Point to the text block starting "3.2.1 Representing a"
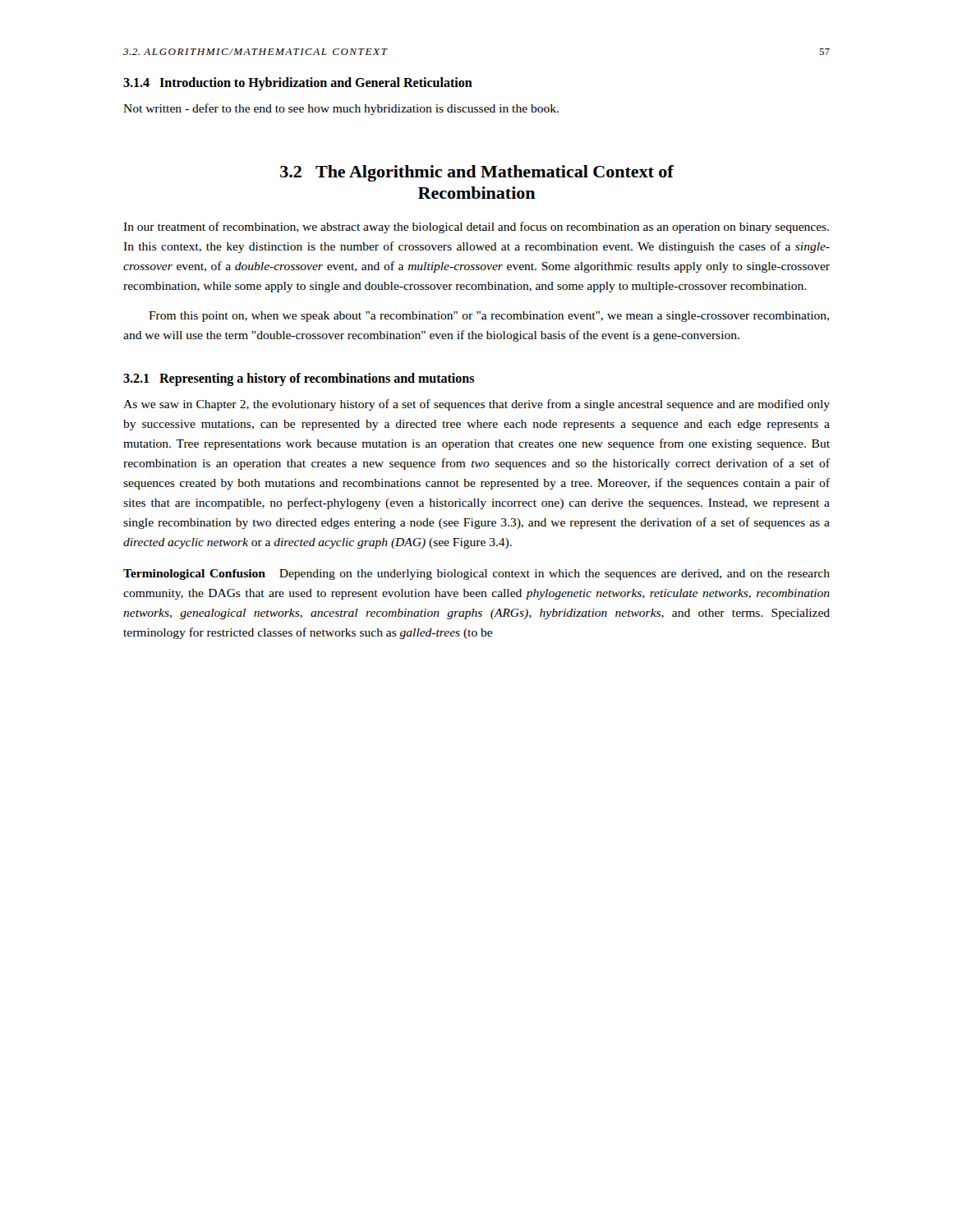 pyautogui.click(x=476, y=379)
